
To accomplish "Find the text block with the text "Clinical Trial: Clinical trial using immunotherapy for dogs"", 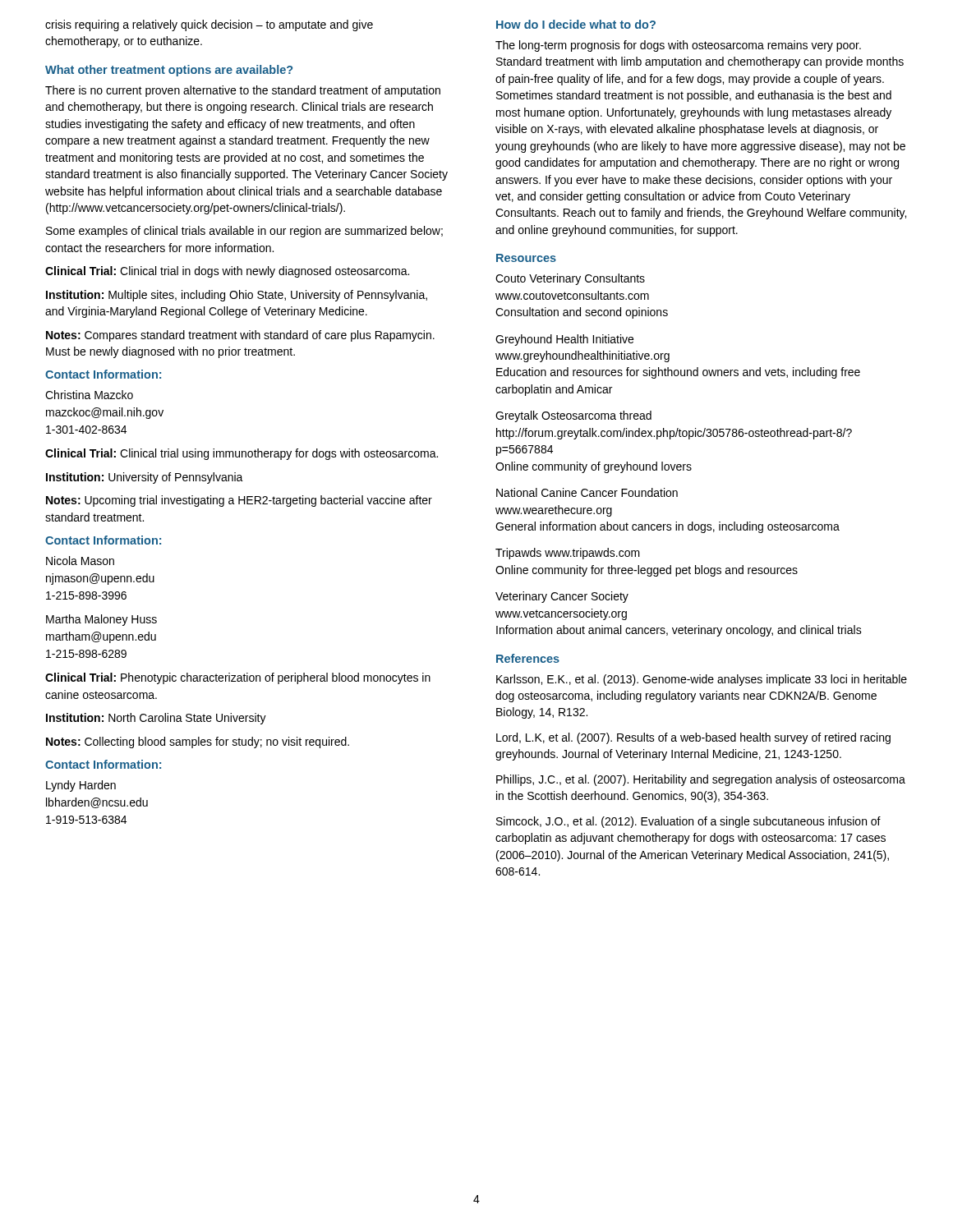I will click(x=242, y=454).
